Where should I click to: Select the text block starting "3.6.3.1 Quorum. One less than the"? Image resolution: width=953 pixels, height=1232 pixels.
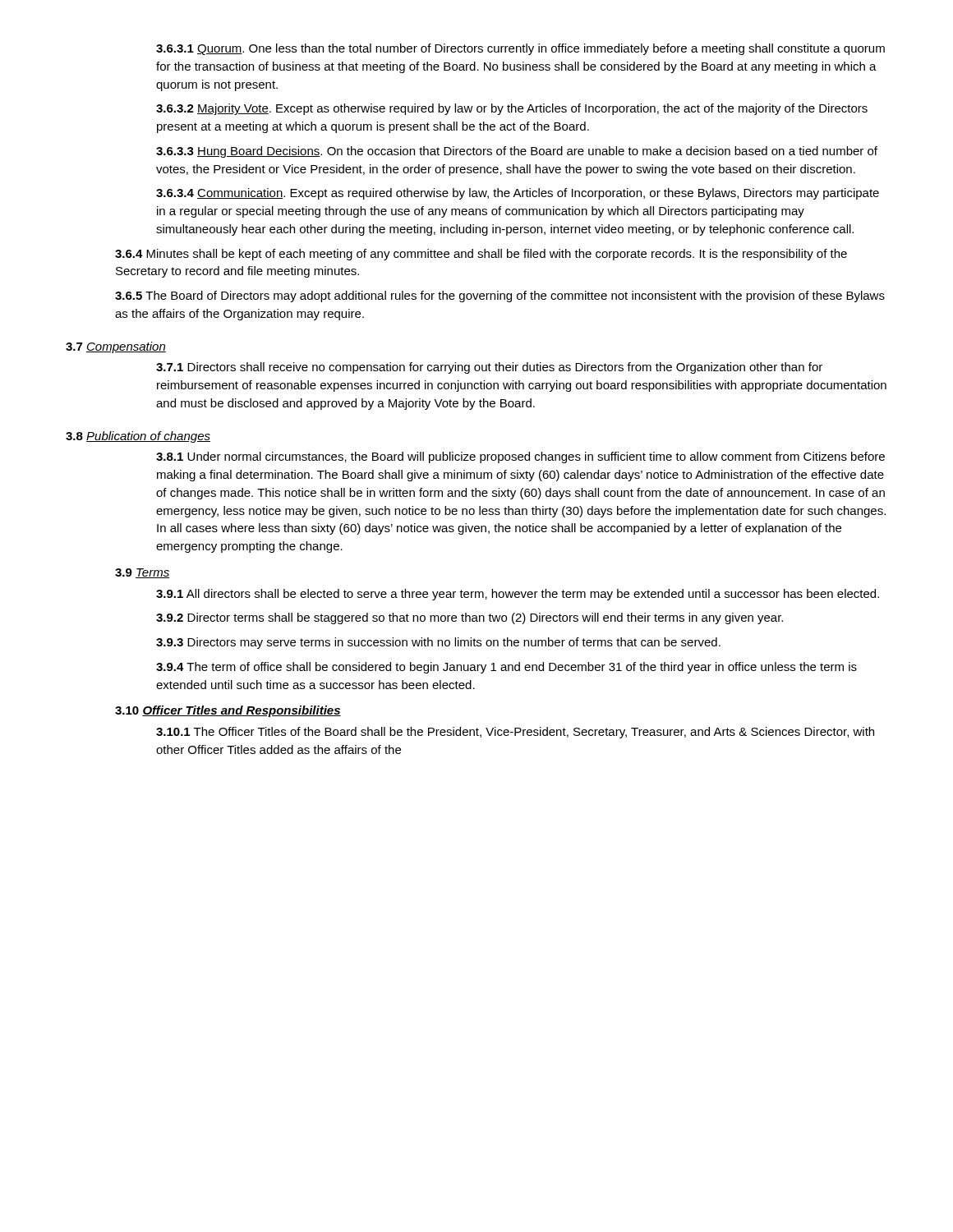[x=521, y=66]
